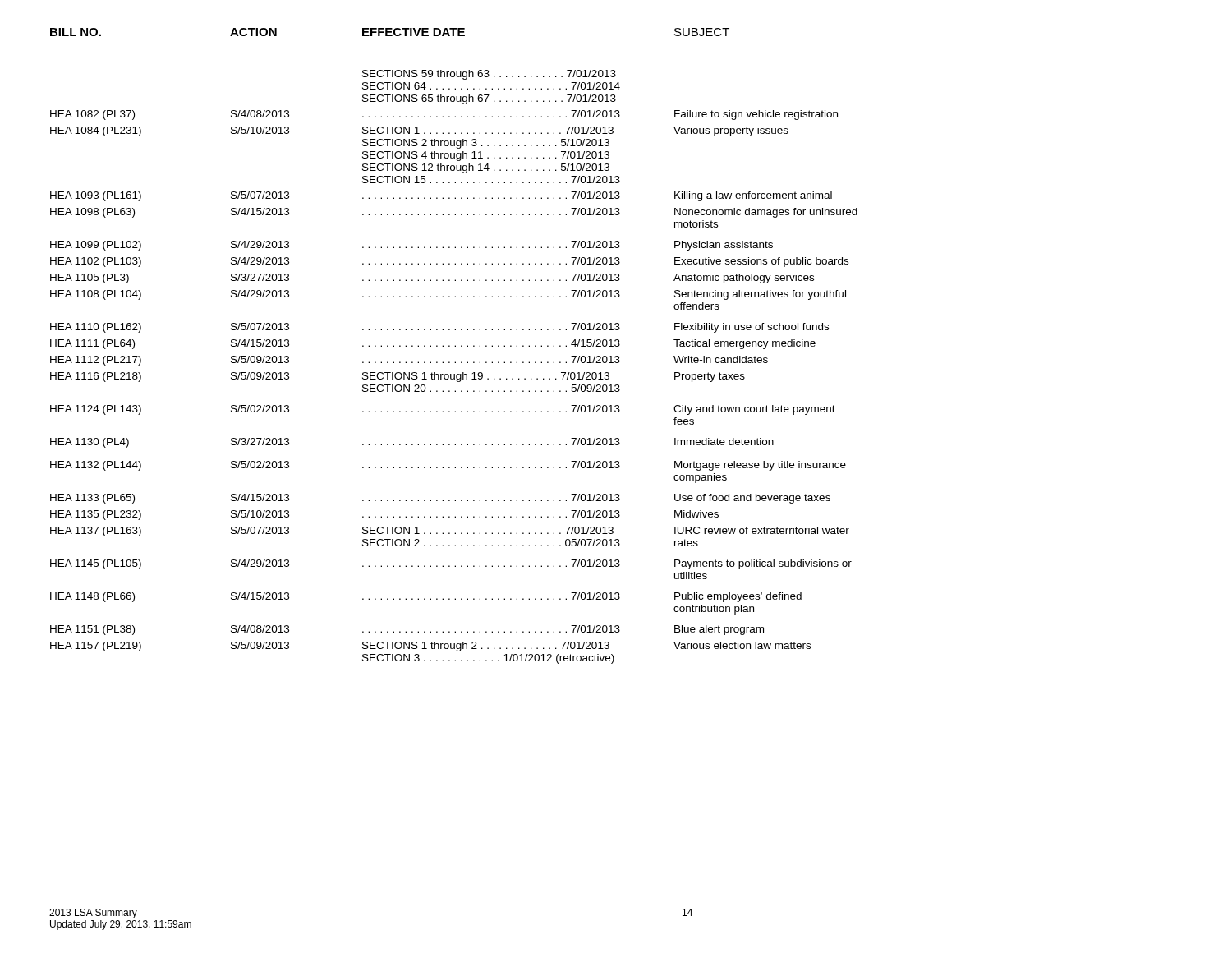Navigate to the region starting "HEA 1132 (PL144) S/5/02/2013 . ."
1232x953 pixels.
tap(616, 471)
